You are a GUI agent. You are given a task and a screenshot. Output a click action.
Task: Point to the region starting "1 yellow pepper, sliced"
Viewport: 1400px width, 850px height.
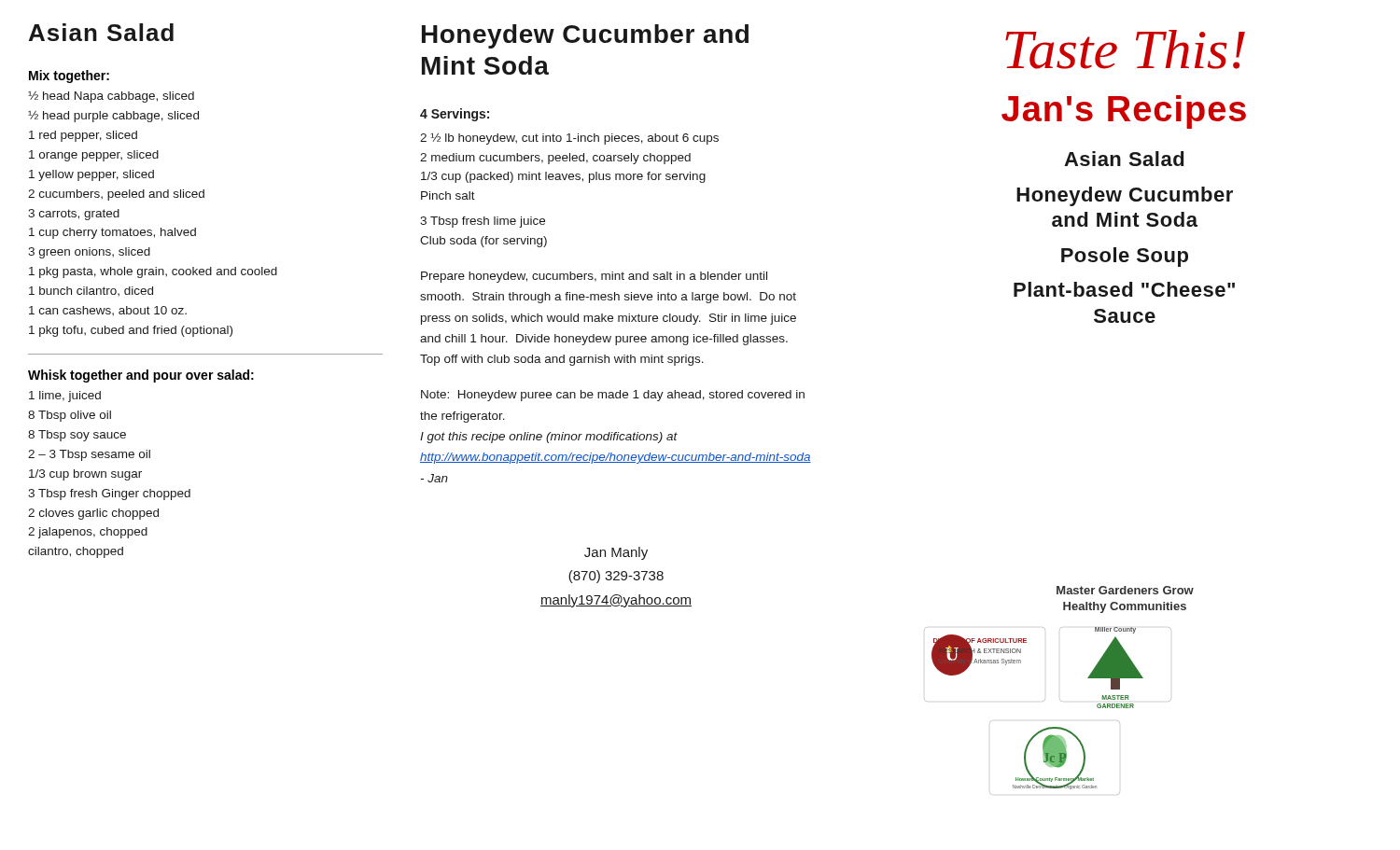click(x=91, y=174)
